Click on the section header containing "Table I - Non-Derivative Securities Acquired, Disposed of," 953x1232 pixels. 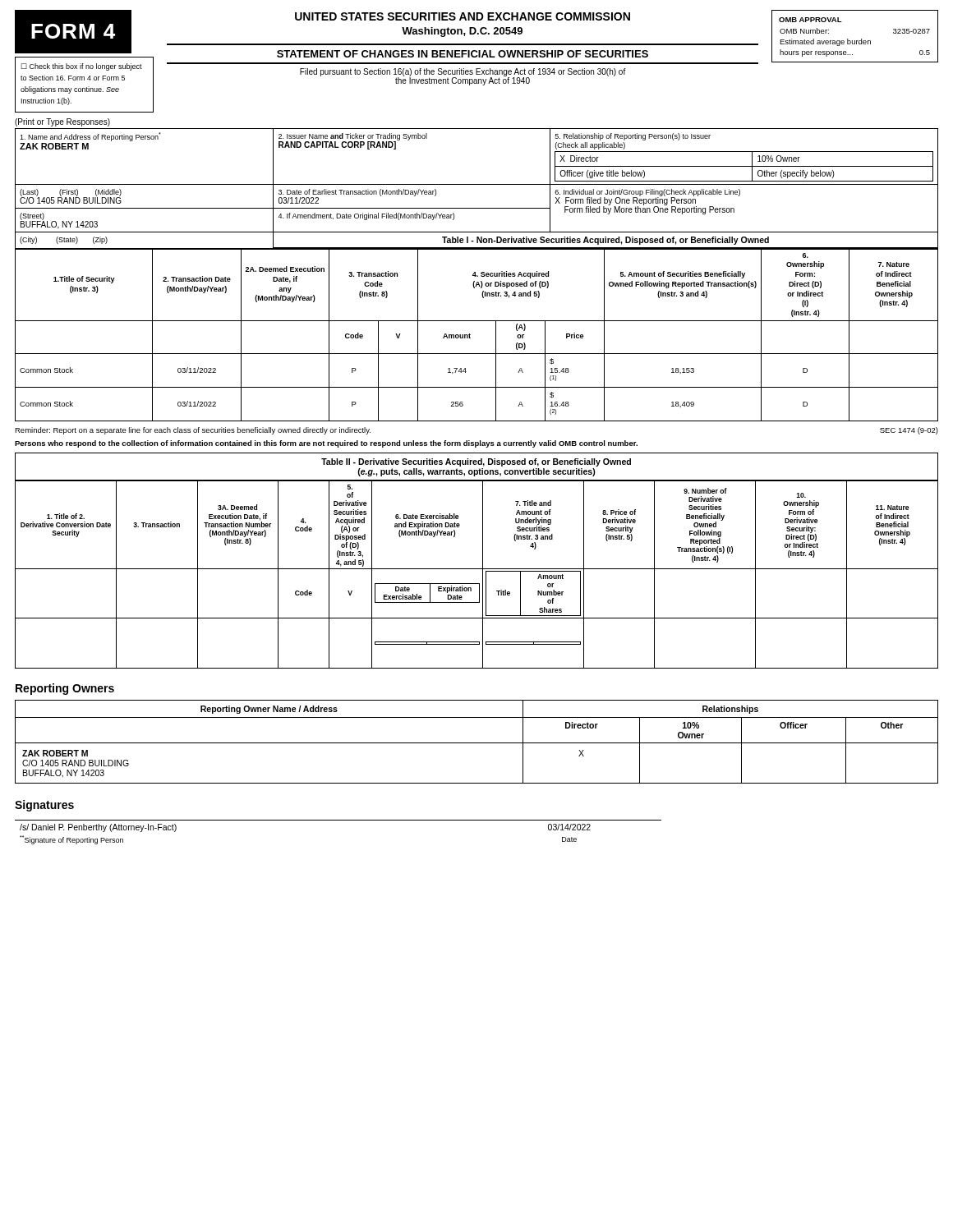pyautogui.click(x=606, y=240)
